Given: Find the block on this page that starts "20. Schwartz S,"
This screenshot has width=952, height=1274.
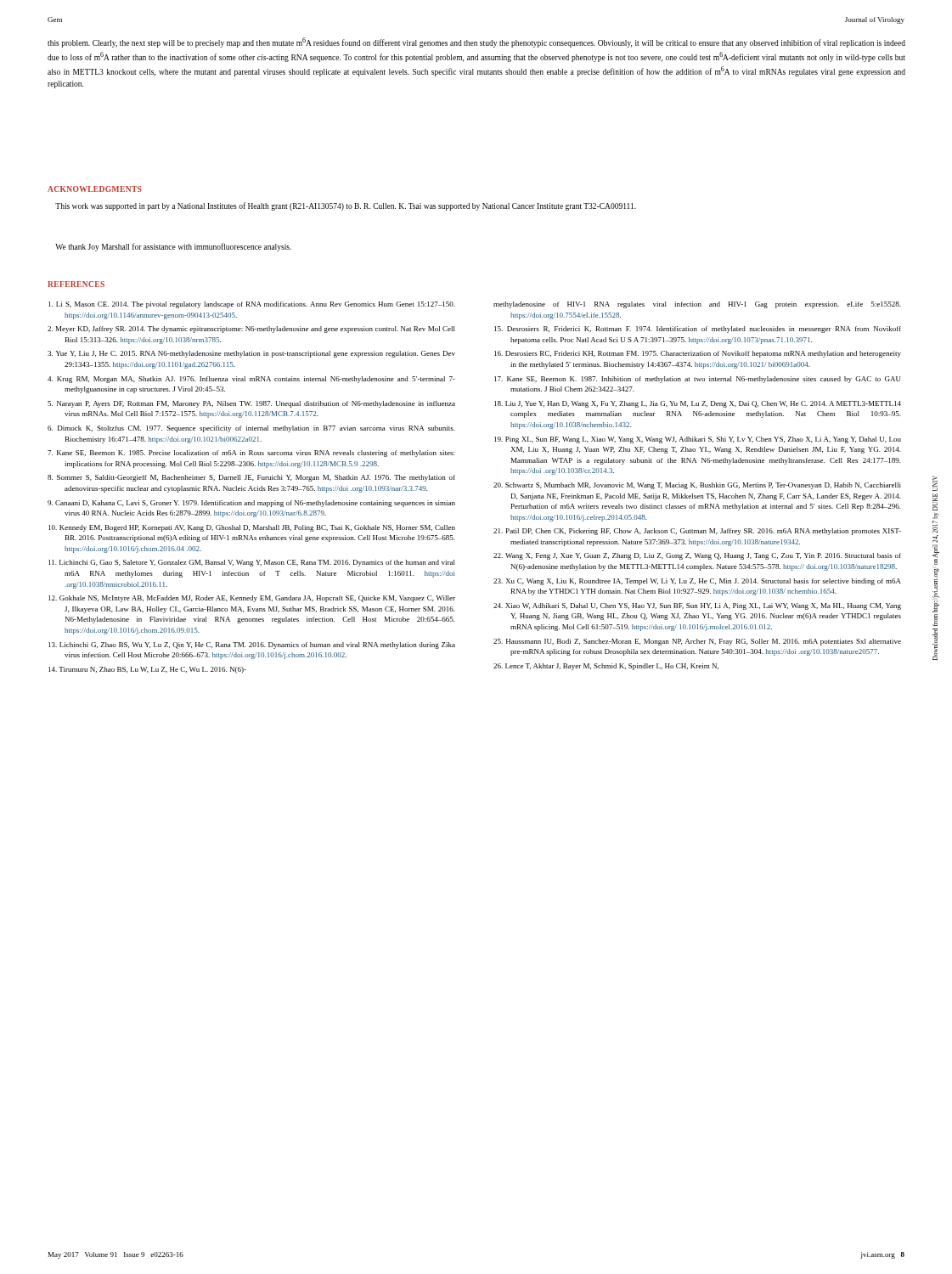Looking at the screenshot, I should click(x=697, y=501).
